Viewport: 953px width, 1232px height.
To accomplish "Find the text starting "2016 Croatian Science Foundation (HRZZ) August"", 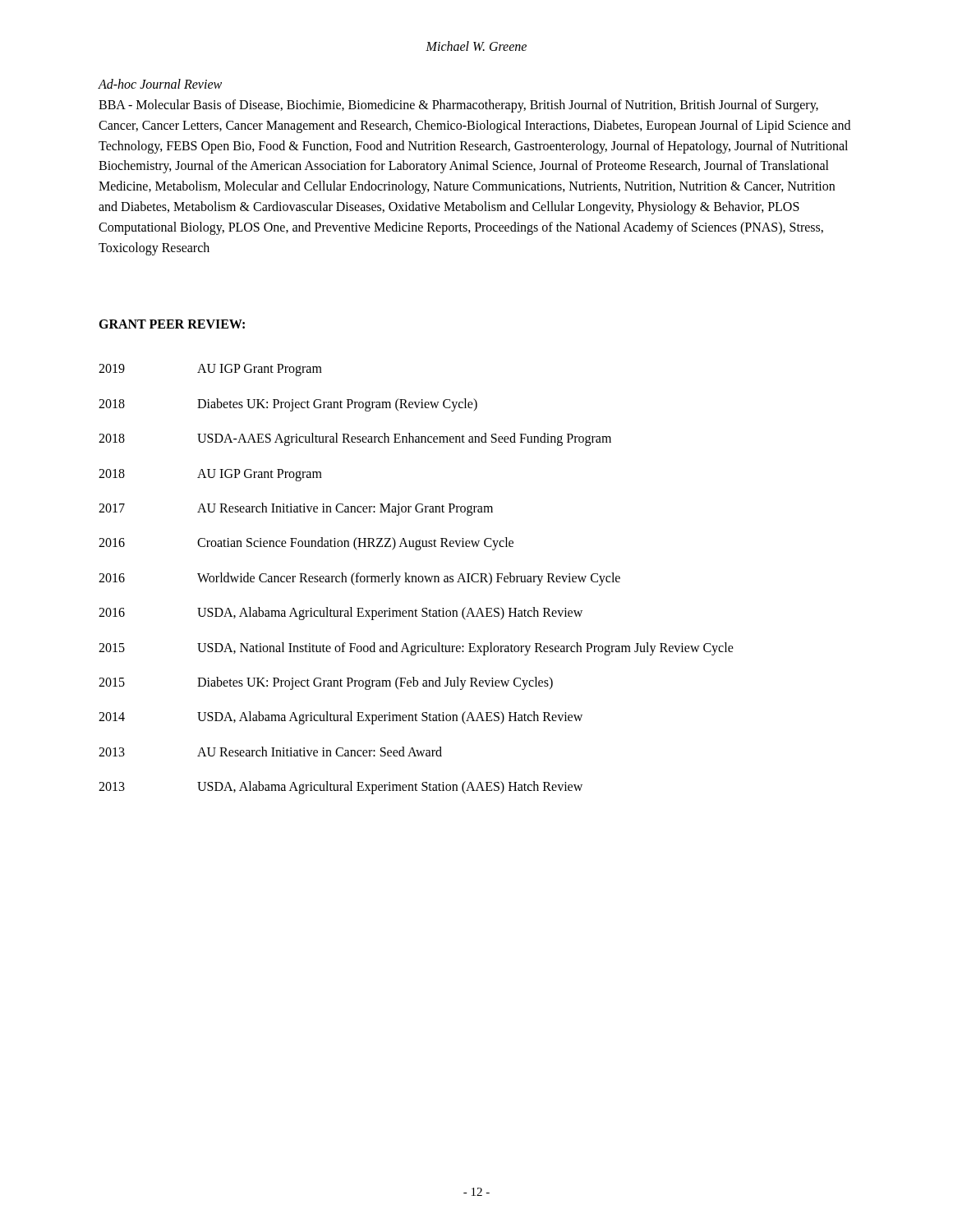I will (476, 543).
